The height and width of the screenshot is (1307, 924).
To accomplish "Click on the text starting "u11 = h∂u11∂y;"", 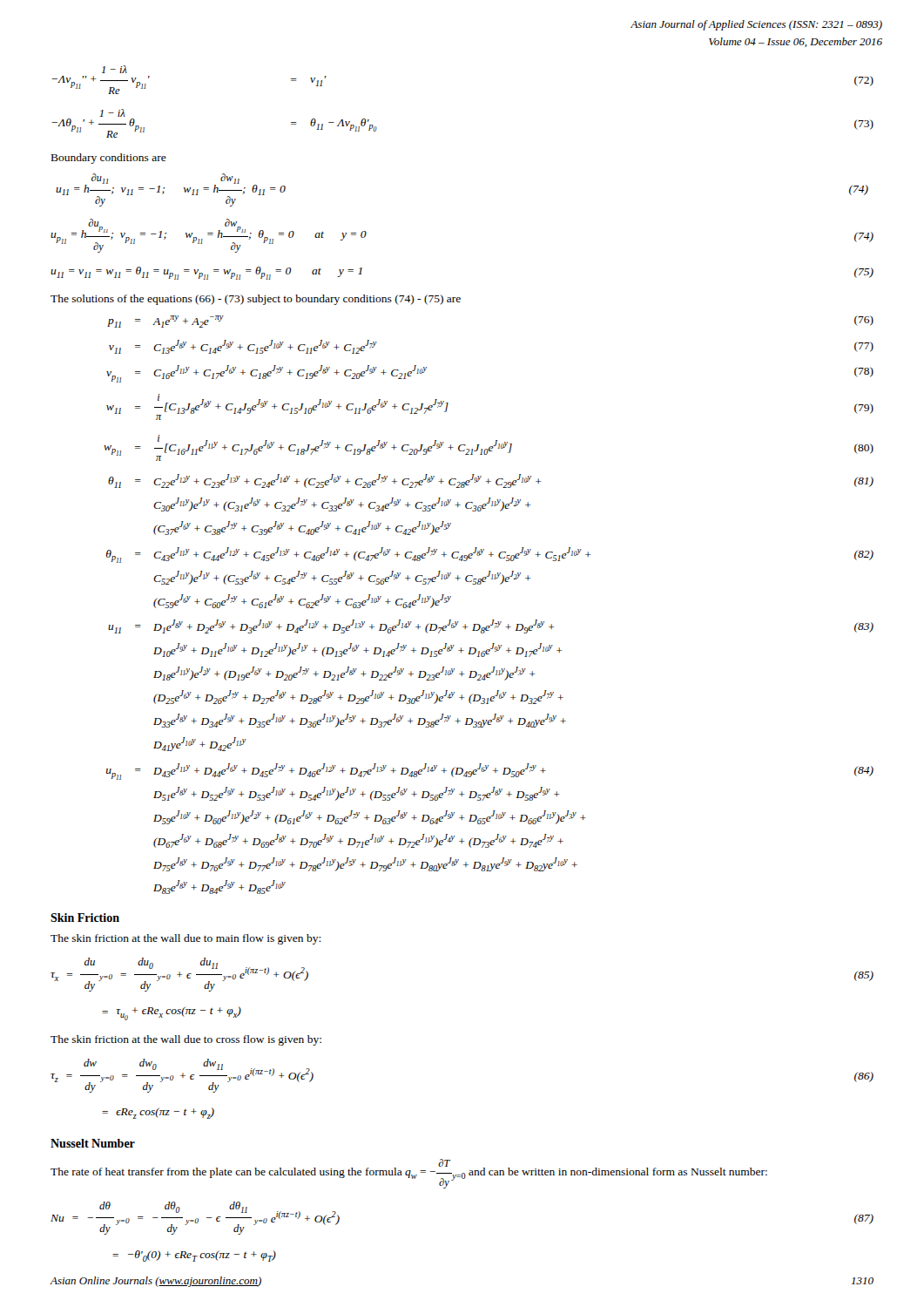I will pos(229,190).
